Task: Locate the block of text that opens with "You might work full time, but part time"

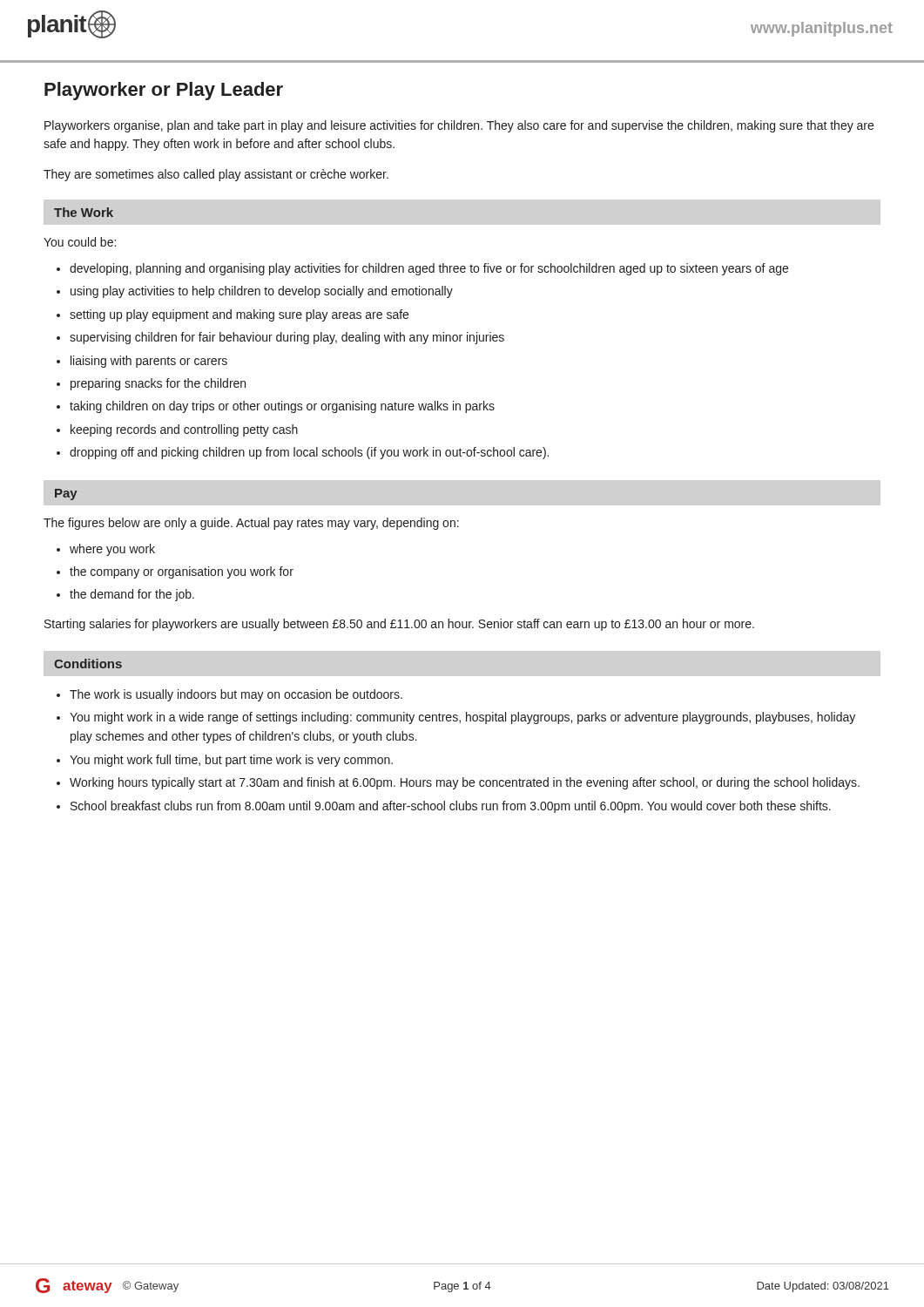Action: click(x=232, y=760)
